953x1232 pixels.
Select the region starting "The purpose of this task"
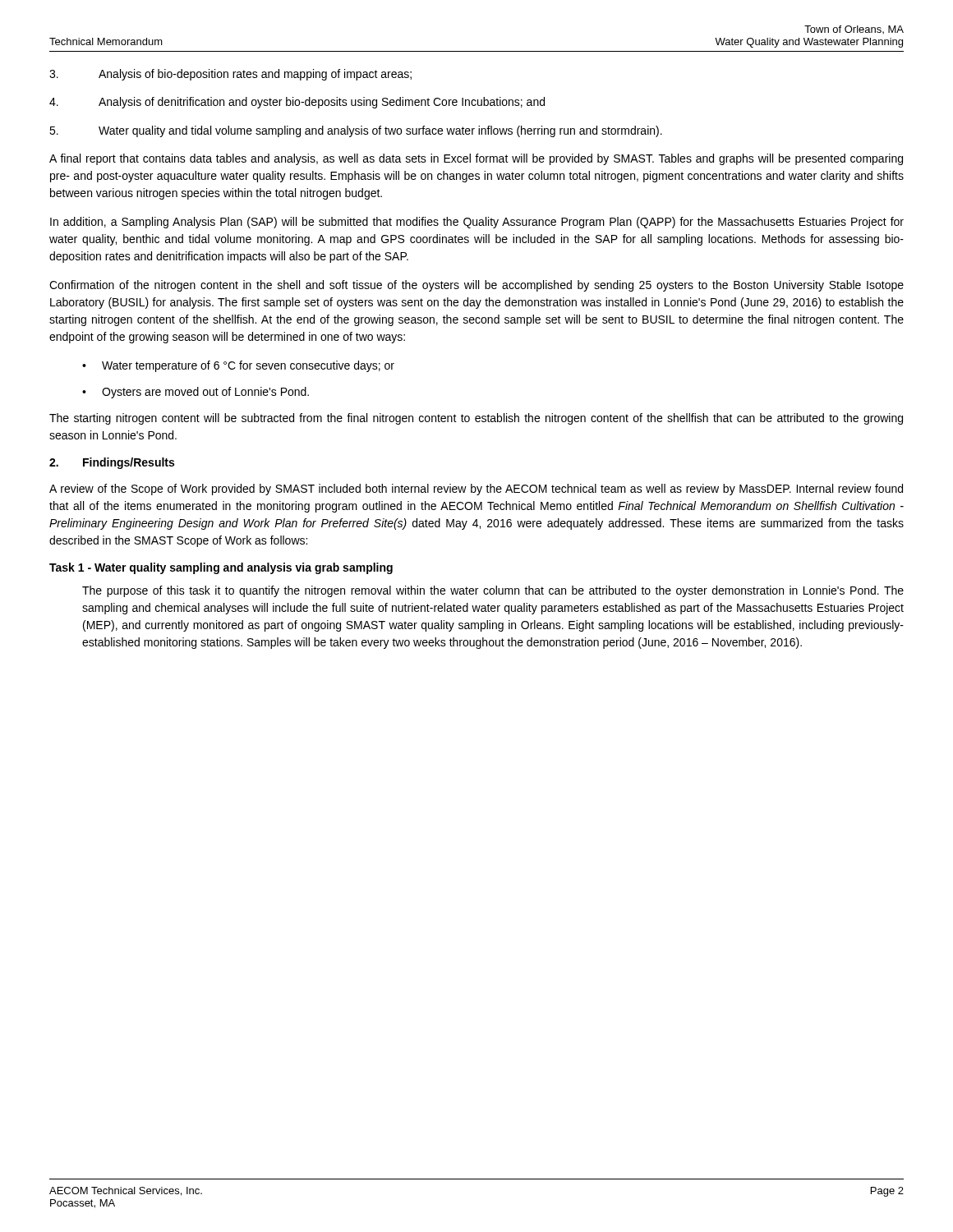493,617
